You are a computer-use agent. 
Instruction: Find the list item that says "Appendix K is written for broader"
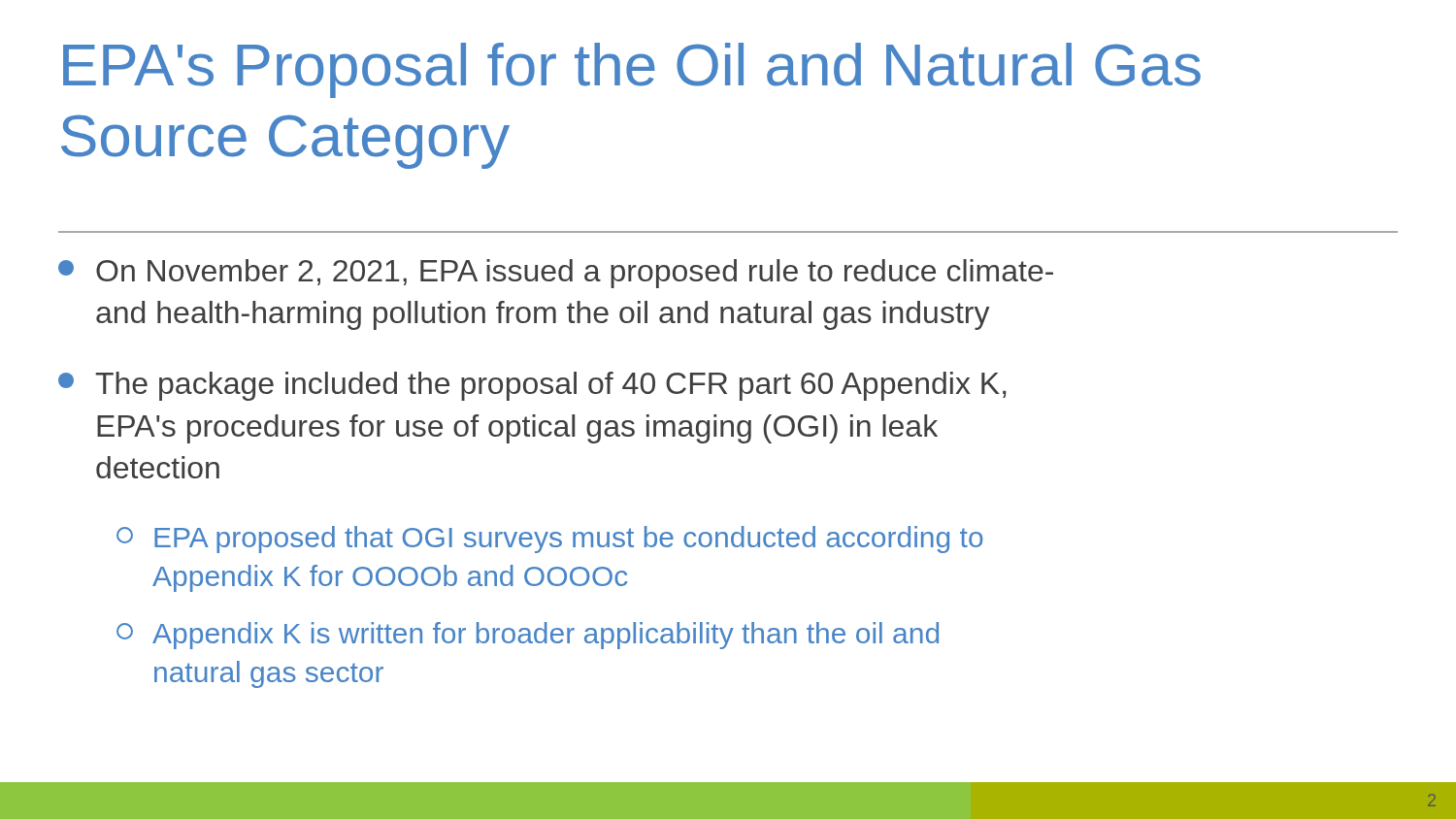529,653
